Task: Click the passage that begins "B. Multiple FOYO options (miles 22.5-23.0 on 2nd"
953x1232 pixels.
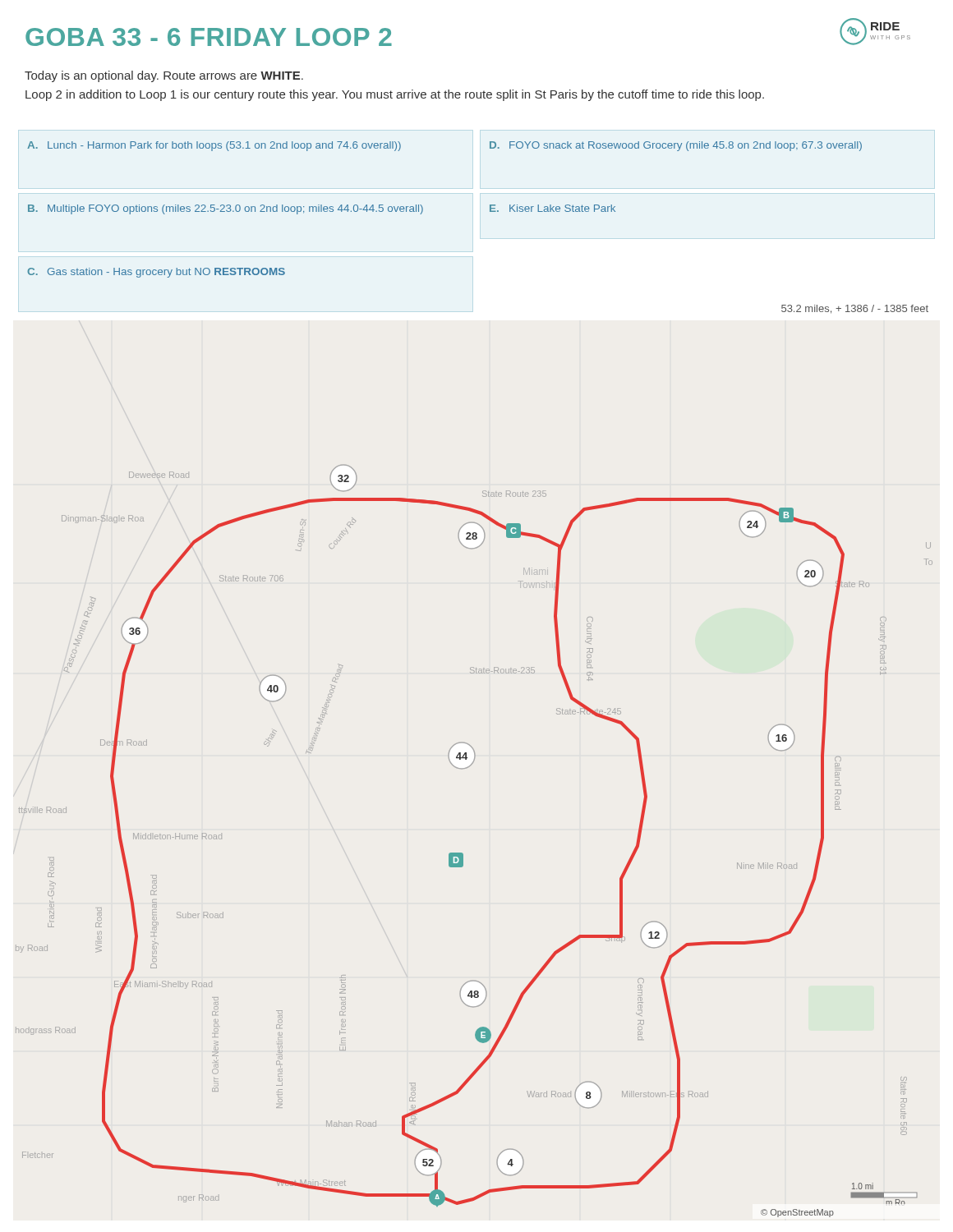Action: pyautogui.click(x=225, y=209)
